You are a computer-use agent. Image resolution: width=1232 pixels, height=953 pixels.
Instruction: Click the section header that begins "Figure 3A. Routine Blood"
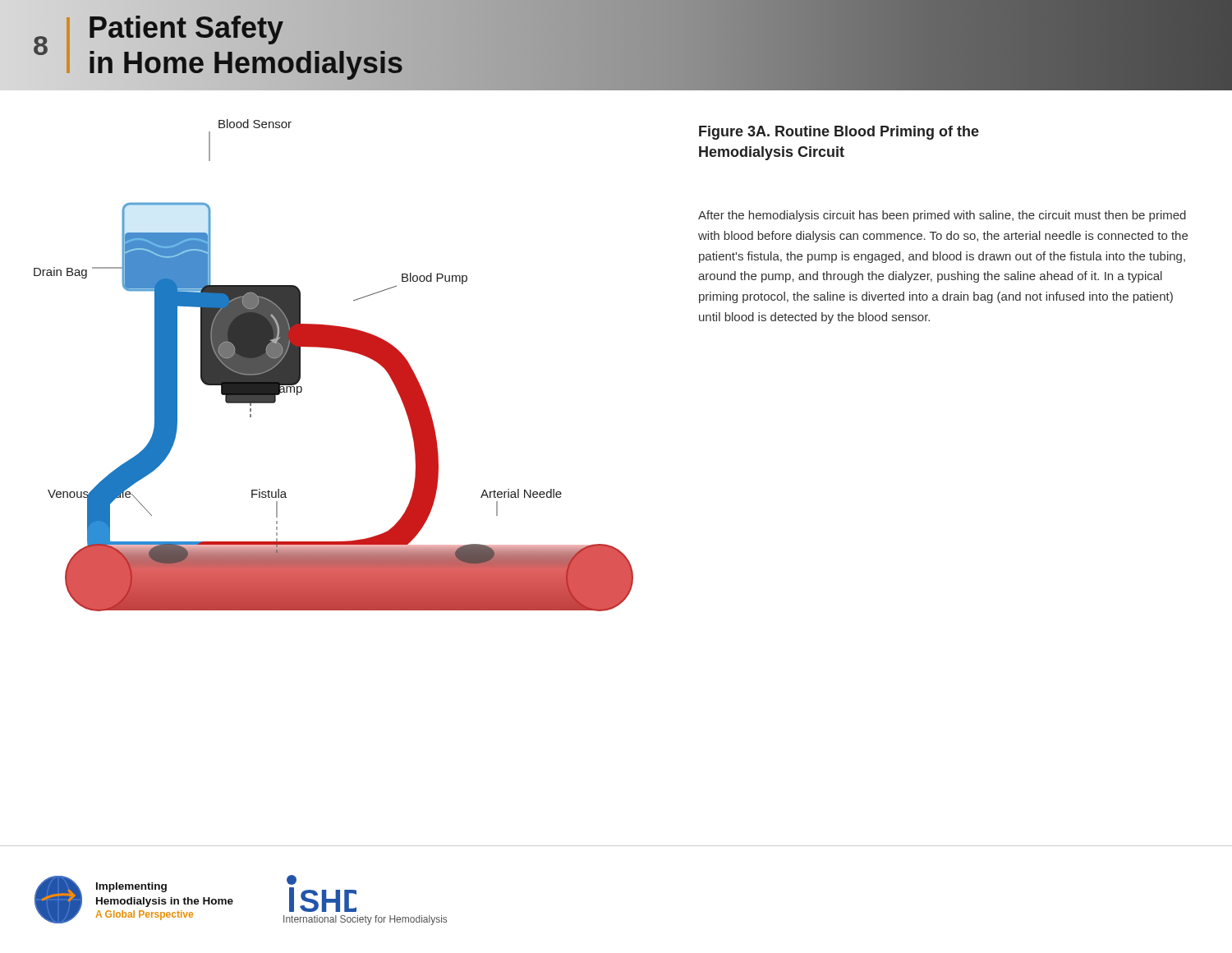[x=945, y=142]
